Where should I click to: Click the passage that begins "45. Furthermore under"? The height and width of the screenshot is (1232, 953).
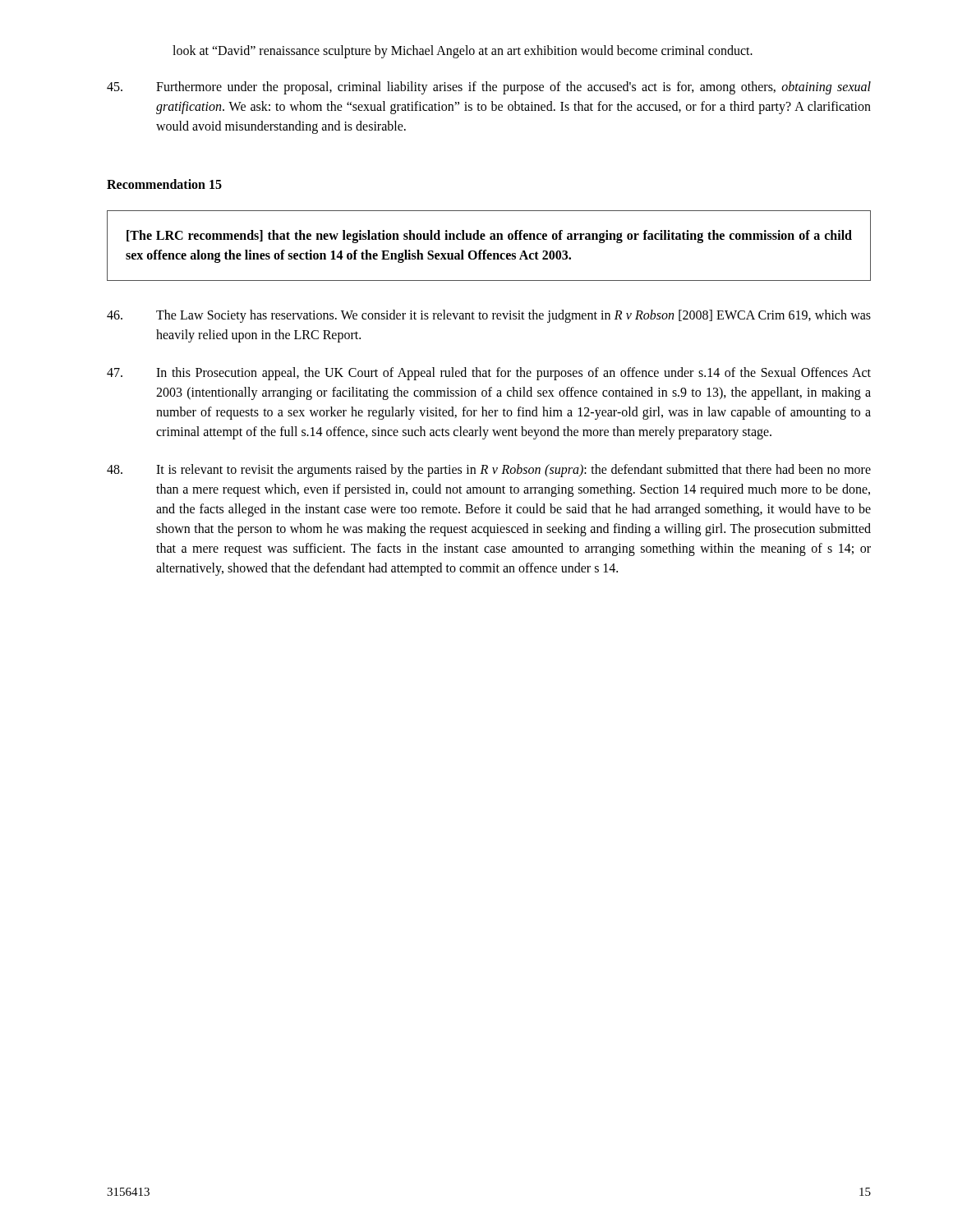tap(489, 107)
